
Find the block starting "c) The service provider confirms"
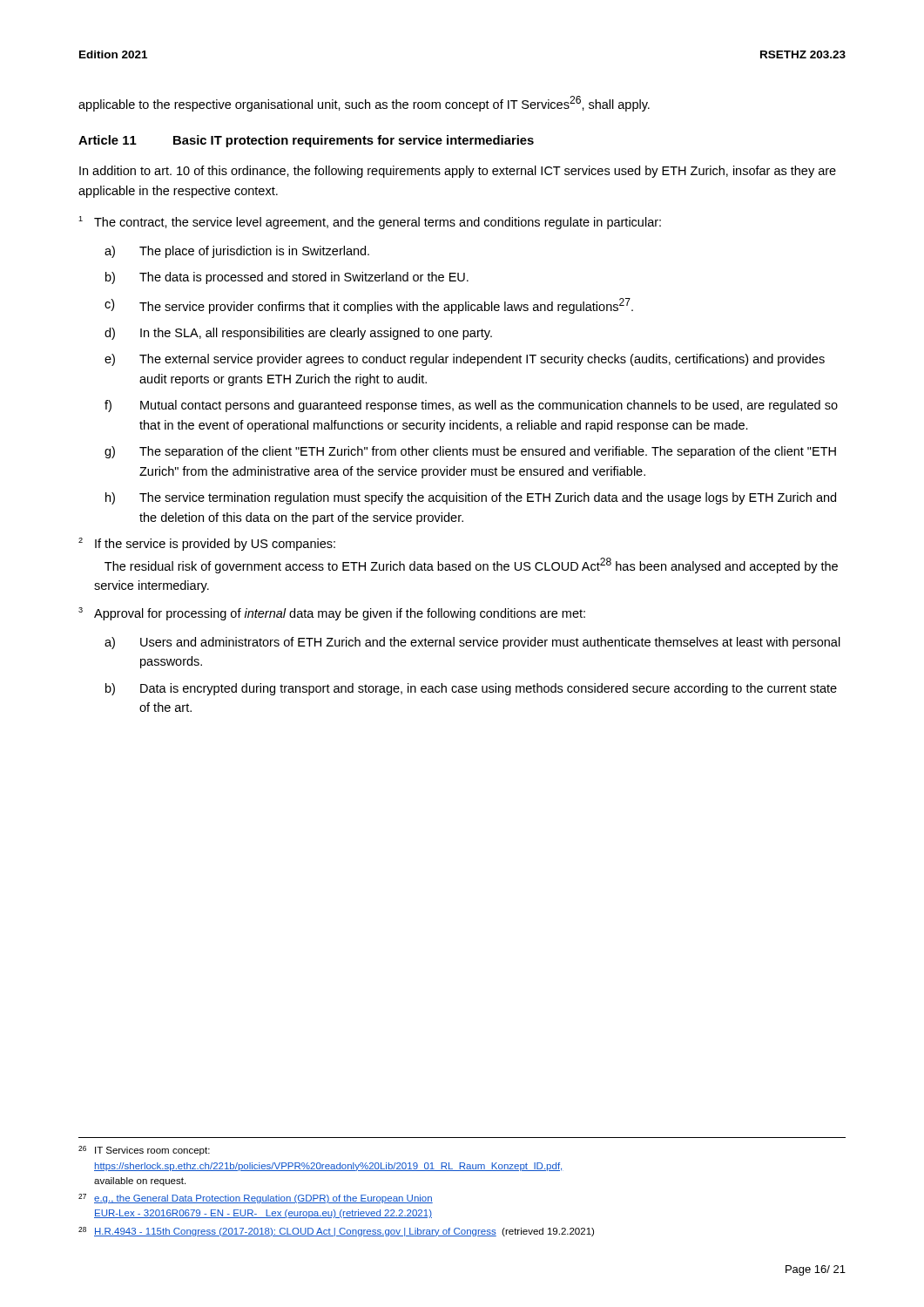click(x=475, y=305)
